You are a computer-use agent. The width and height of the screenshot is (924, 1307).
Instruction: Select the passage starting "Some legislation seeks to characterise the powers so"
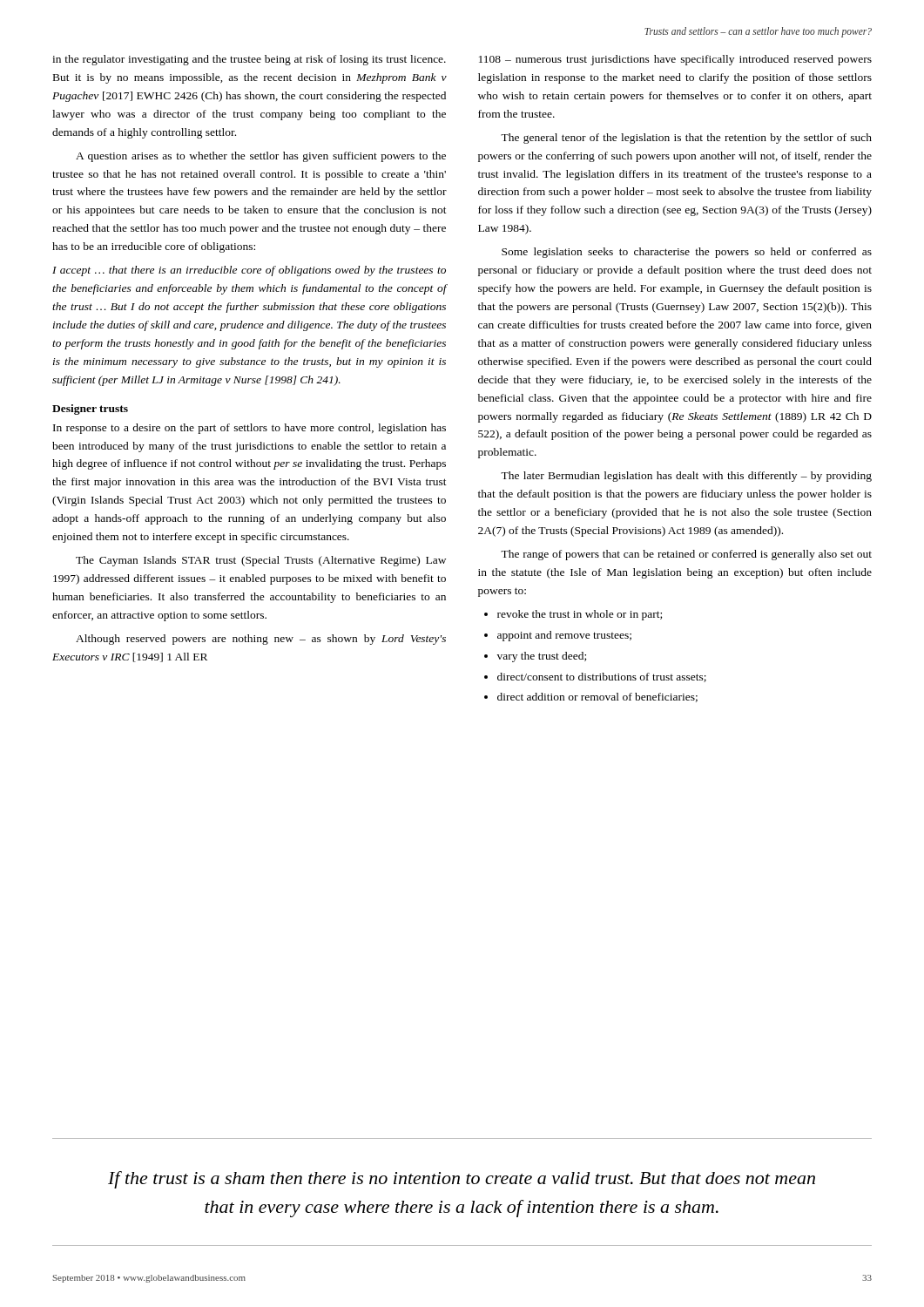tap(675, 353)
